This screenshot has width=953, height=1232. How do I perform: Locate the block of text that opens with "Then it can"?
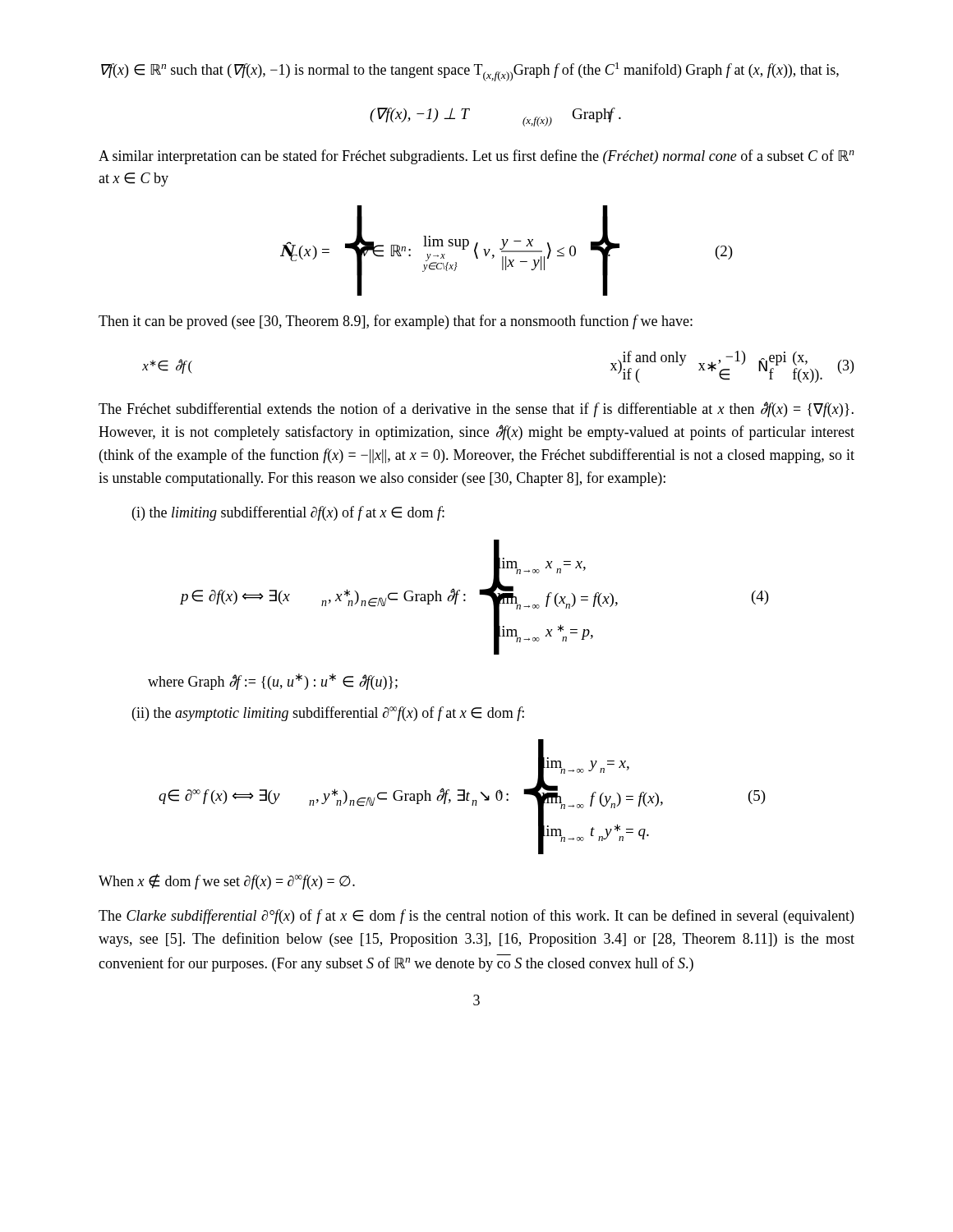[x=396, y=321]
